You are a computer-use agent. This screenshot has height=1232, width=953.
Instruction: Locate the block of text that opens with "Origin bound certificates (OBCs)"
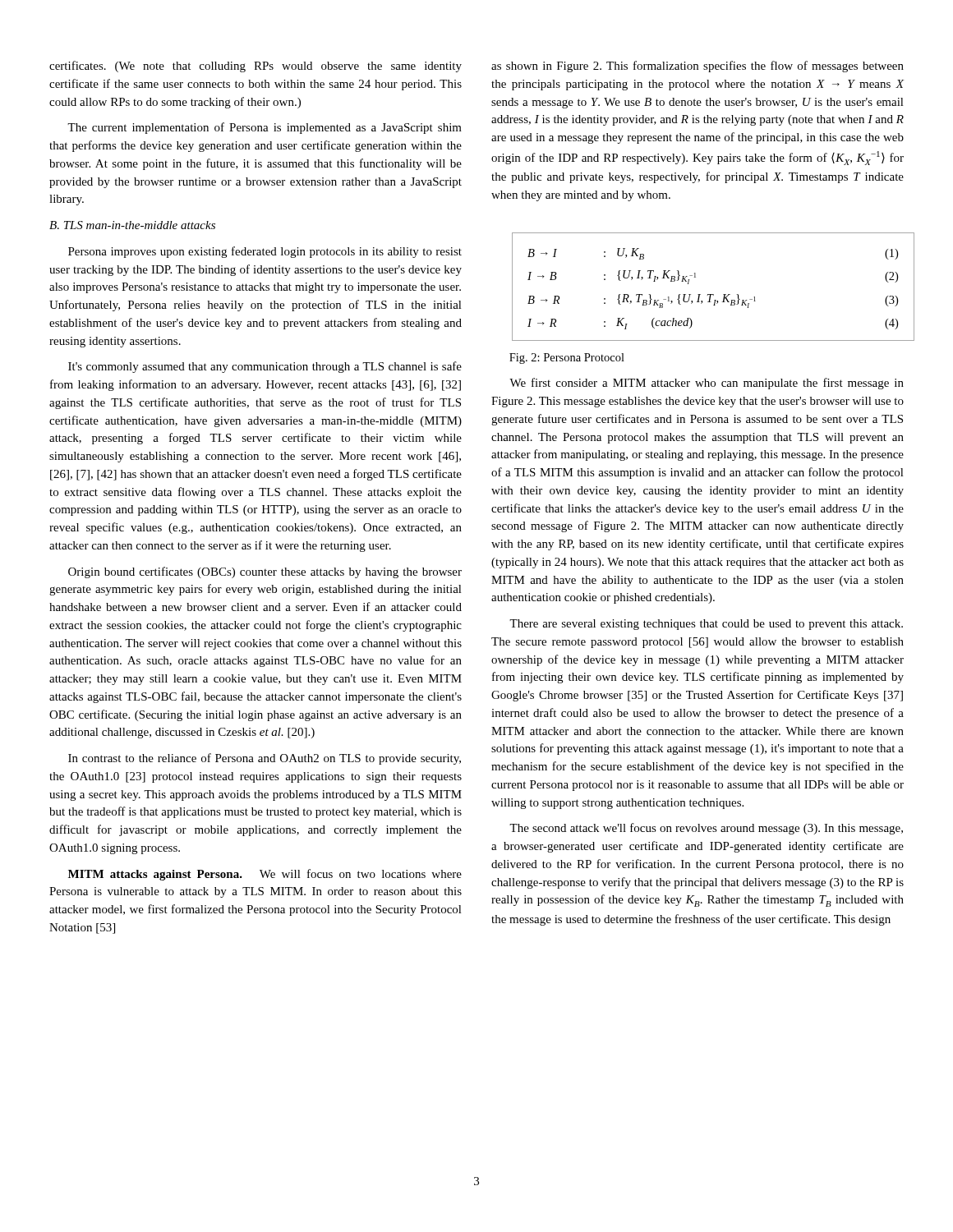click(x=255, y=652)
